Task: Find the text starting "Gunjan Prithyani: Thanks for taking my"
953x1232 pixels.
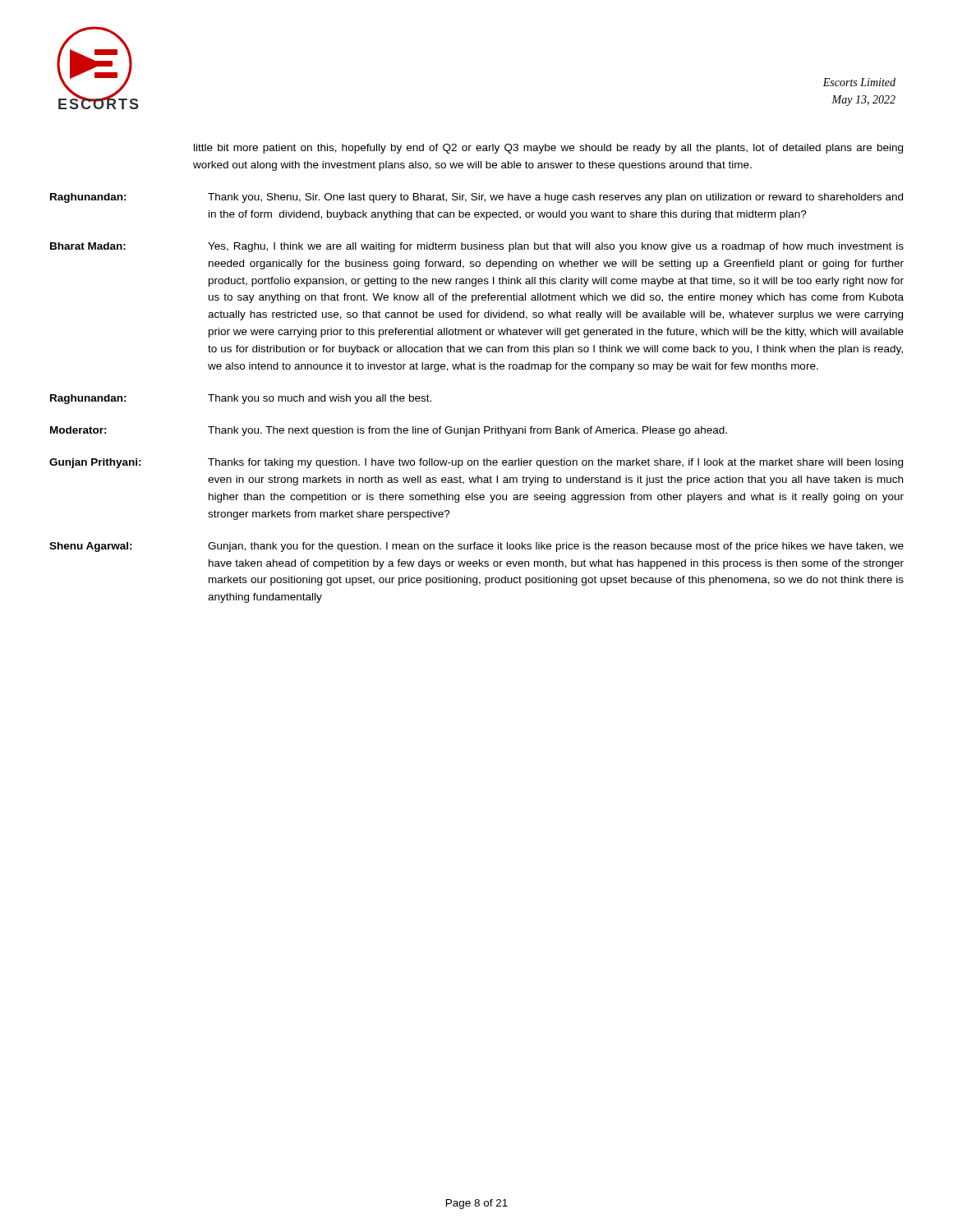Action: (476, 488)
